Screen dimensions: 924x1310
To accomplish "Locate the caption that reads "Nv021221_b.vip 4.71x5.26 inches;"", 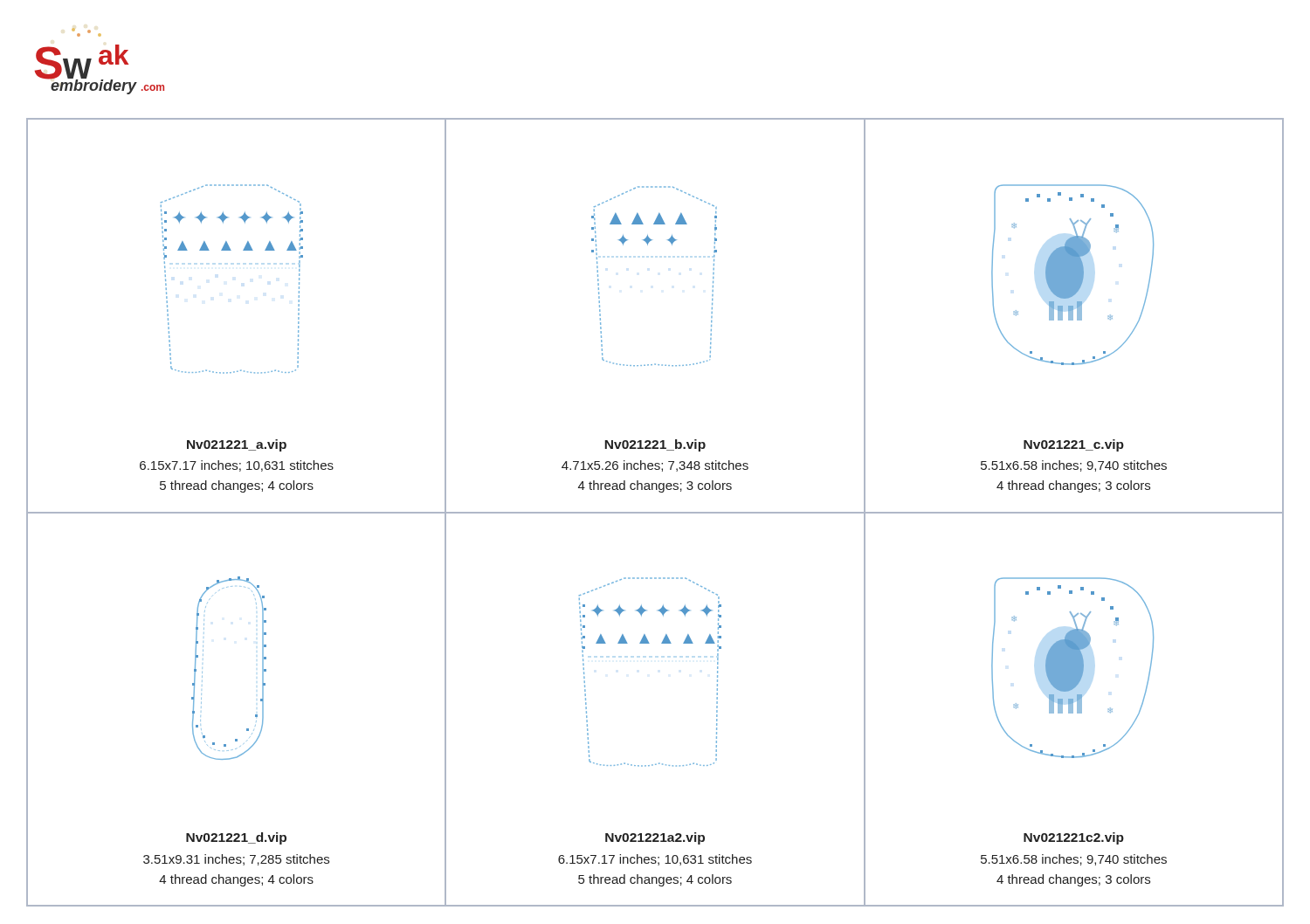I will point(655,465).
